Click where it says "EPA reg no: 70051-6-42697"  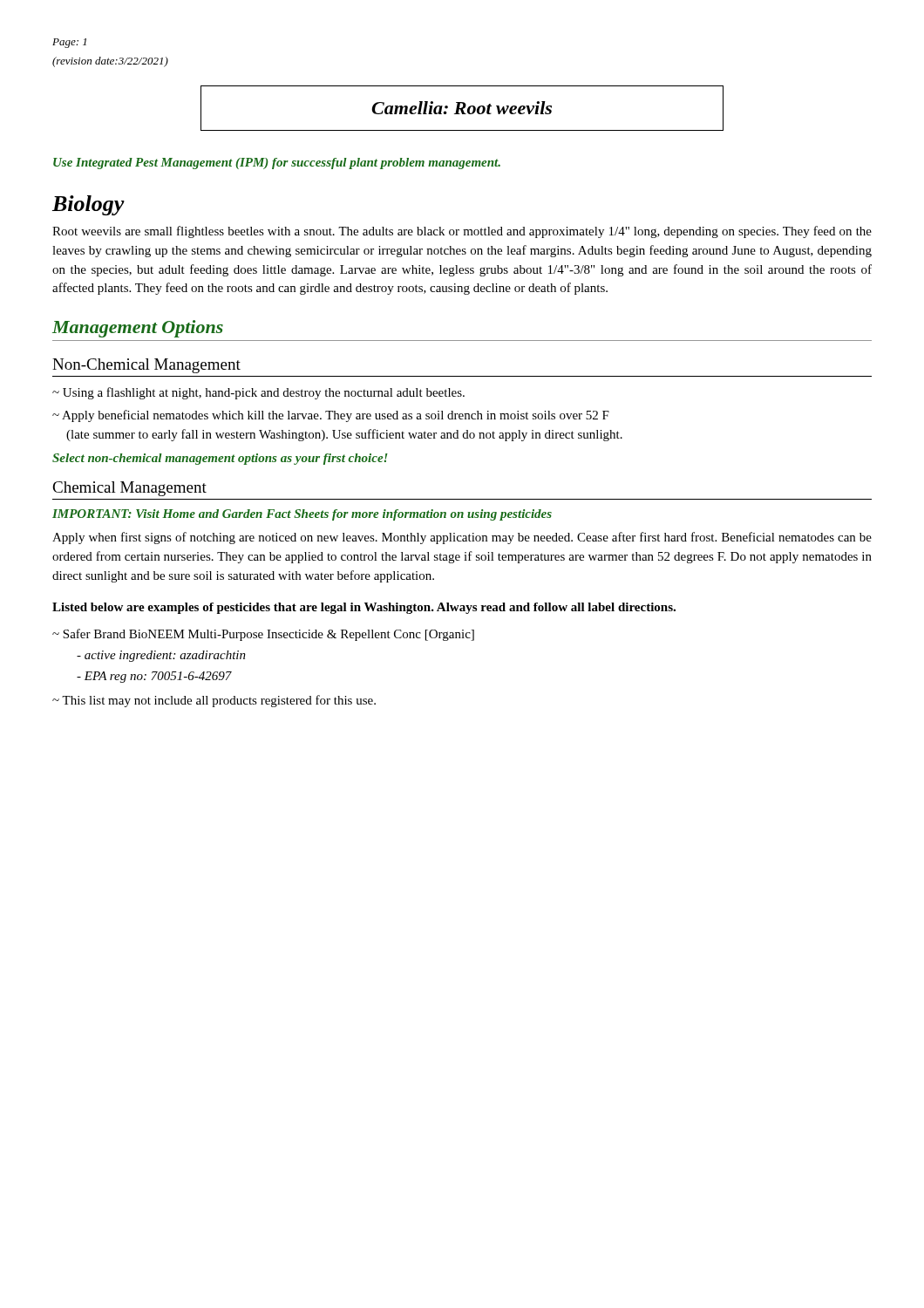coord(154,676)
